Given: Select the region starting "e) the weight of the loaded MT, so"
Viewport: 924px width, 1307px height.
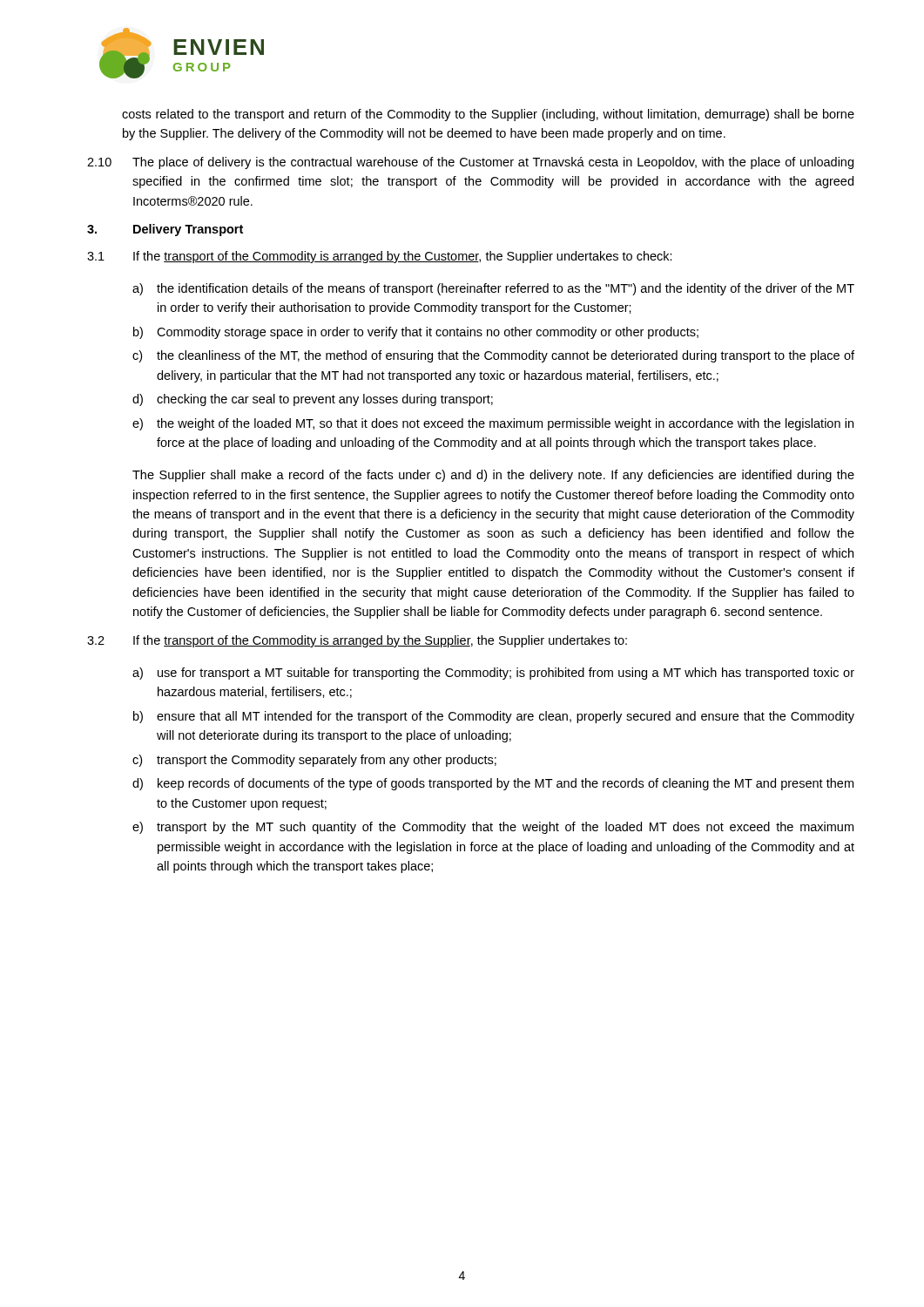Looking at the screenshot, I should pos(493,433).
